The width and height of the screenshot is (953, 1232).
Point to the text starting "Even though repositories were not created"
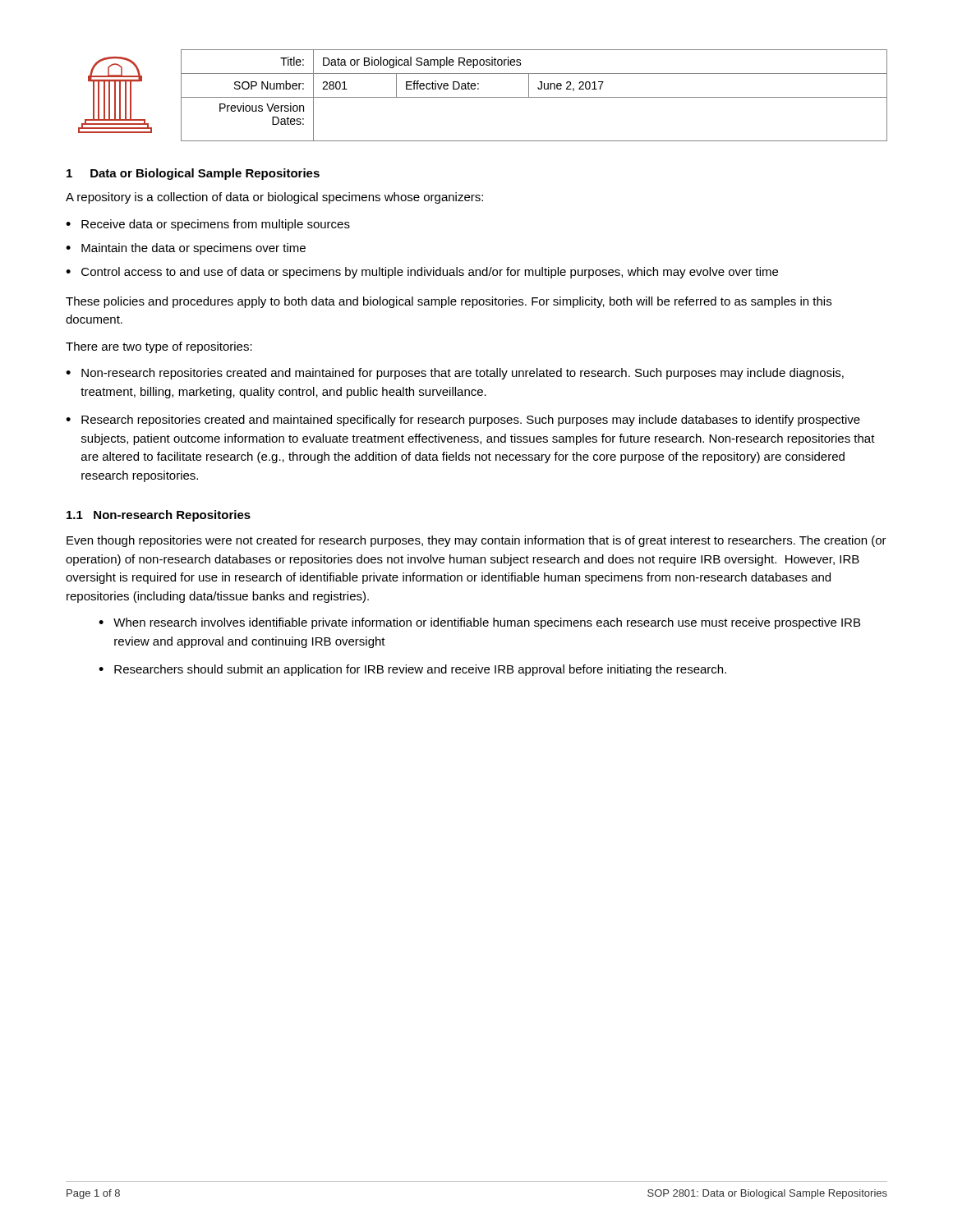(476, 568)
